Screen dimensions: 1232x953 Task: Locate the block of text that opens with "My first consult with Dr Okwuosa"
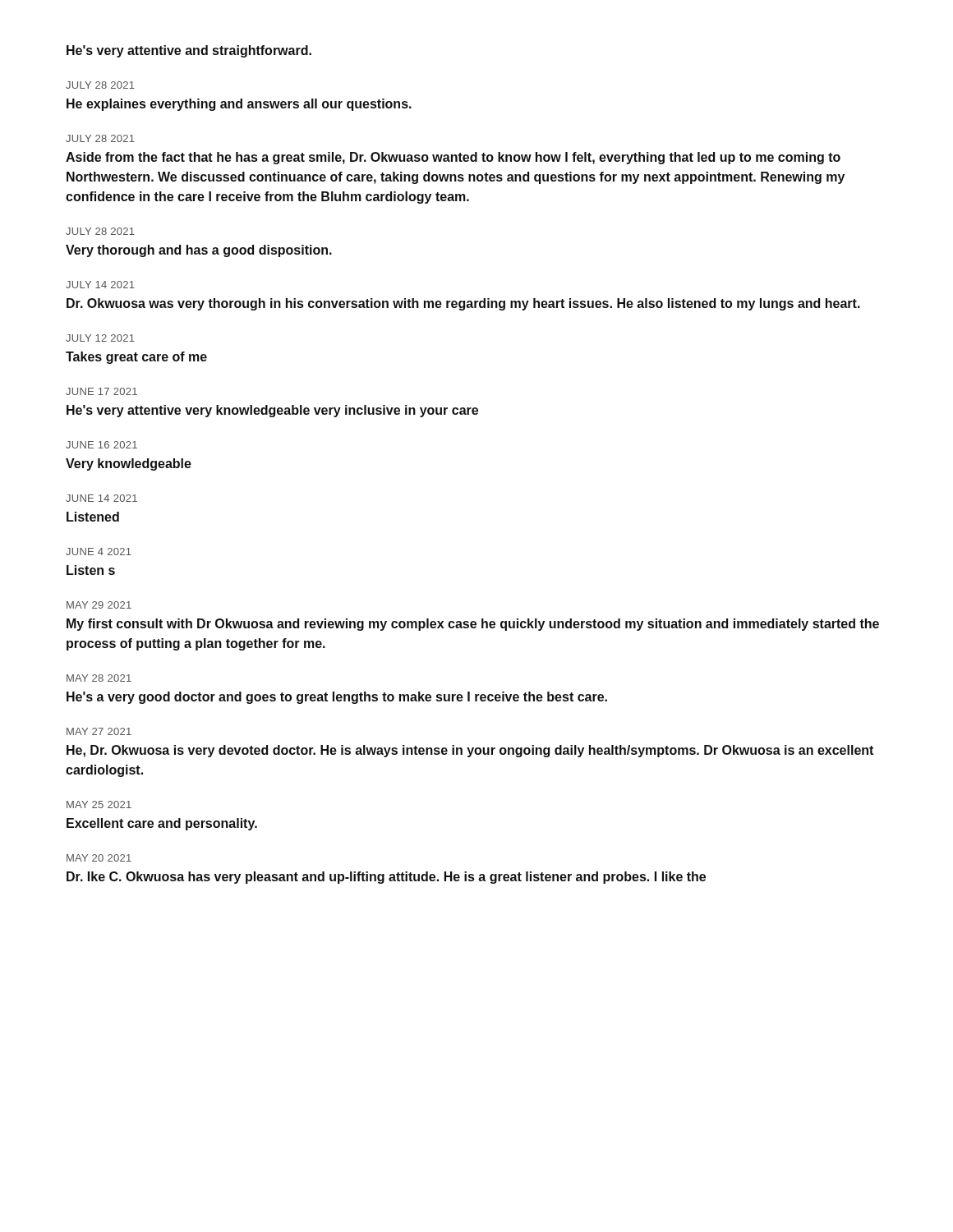476,634
